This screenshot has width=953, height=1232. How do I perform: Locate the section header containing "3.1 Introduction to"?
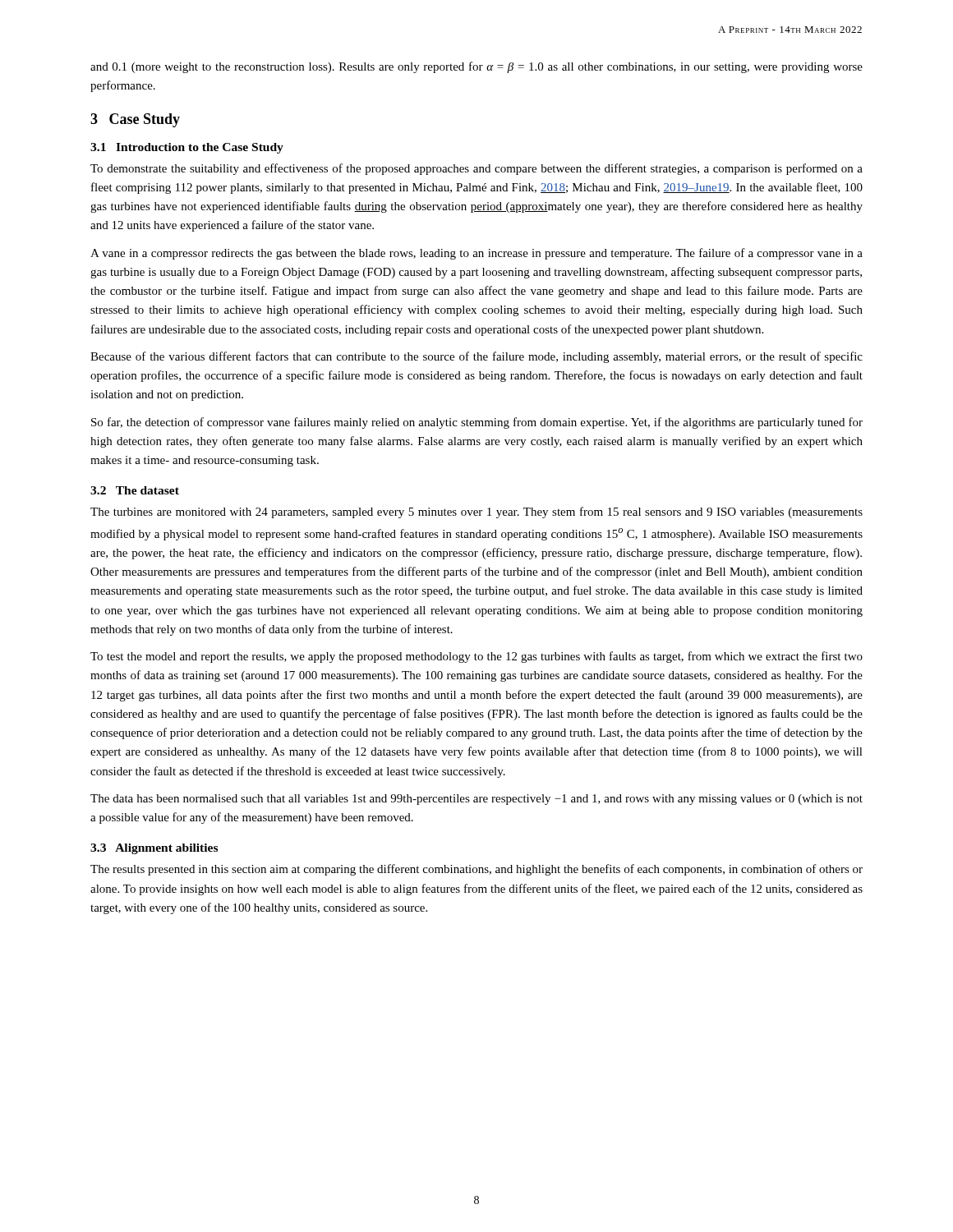point(187,148)
